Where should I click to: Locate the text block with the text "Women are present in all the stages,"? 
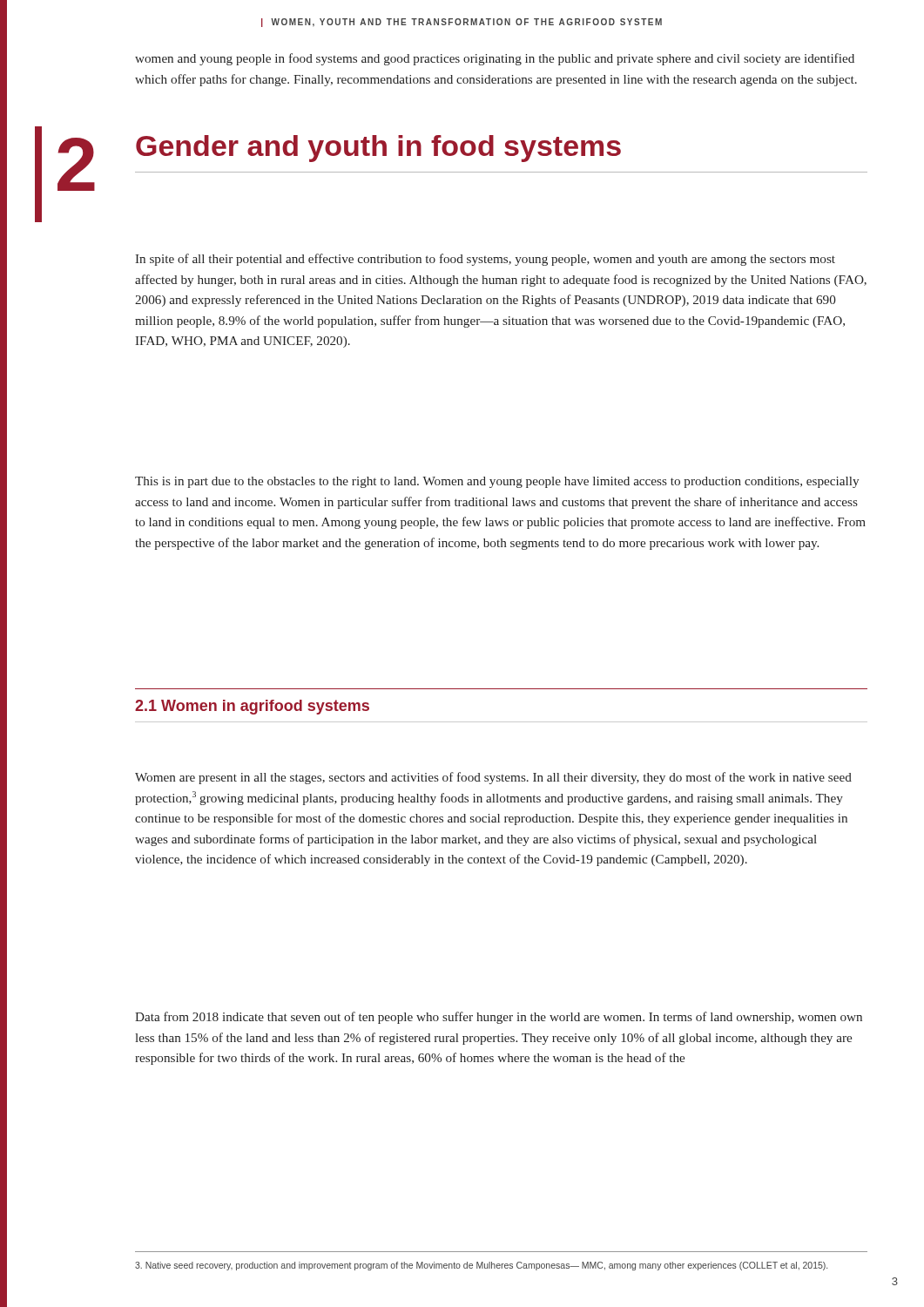point(493,818)
